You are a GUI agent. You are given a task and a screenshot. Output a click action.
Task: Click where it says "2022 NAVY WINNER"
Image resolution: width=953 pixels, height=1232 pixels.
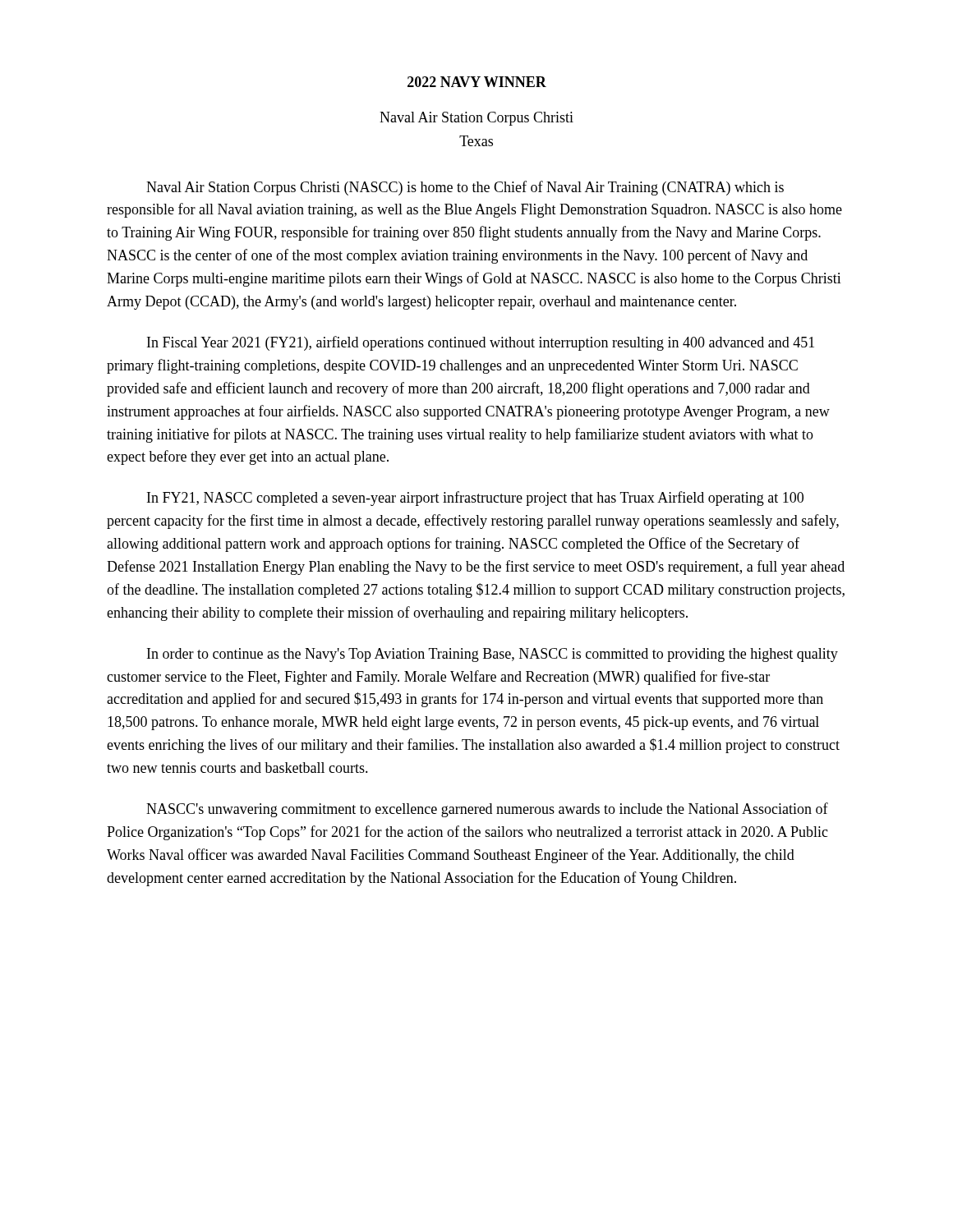click(476, 82)
